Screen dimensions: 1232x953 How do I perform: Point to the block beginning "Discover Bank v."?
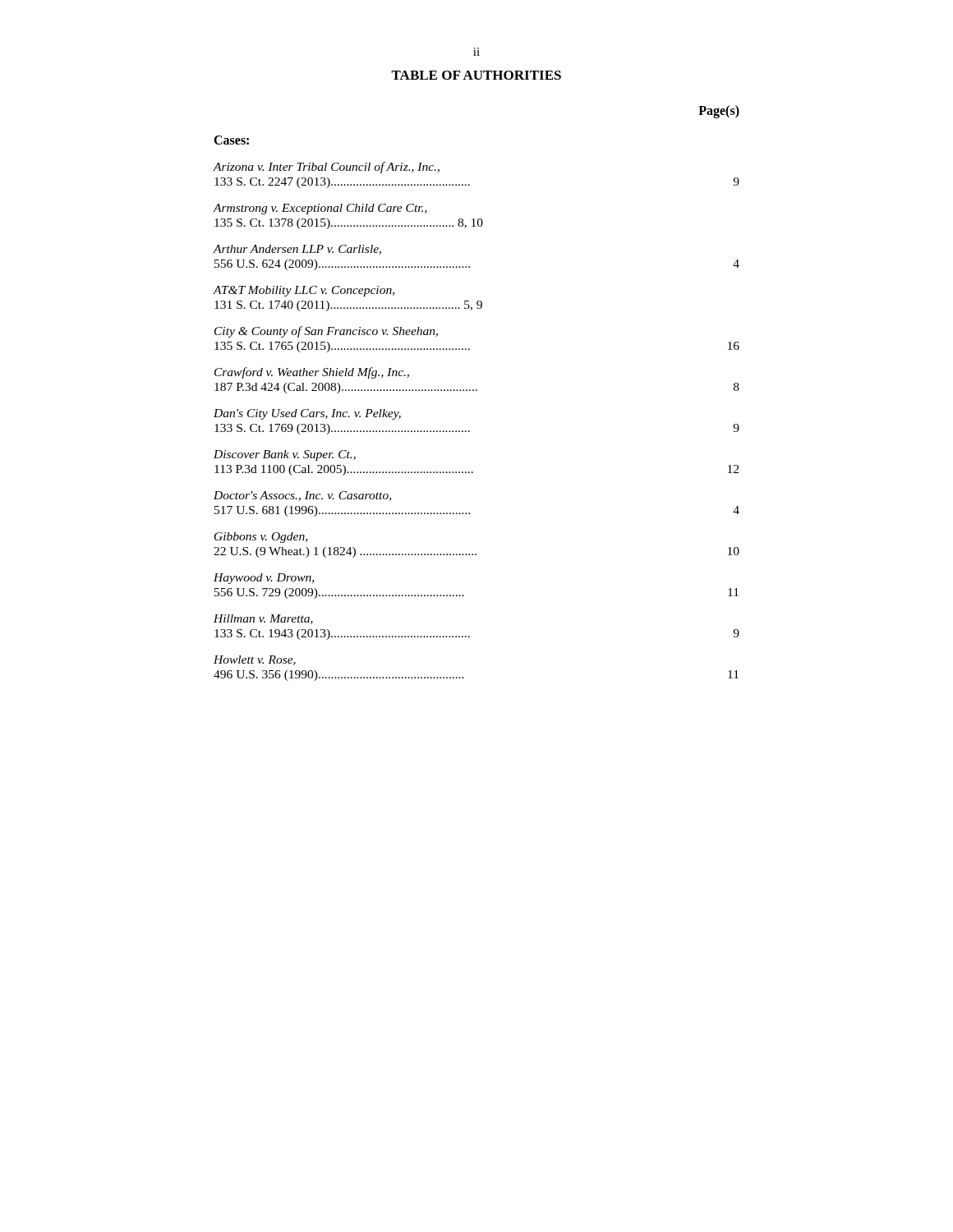click(x=476, y=462)
